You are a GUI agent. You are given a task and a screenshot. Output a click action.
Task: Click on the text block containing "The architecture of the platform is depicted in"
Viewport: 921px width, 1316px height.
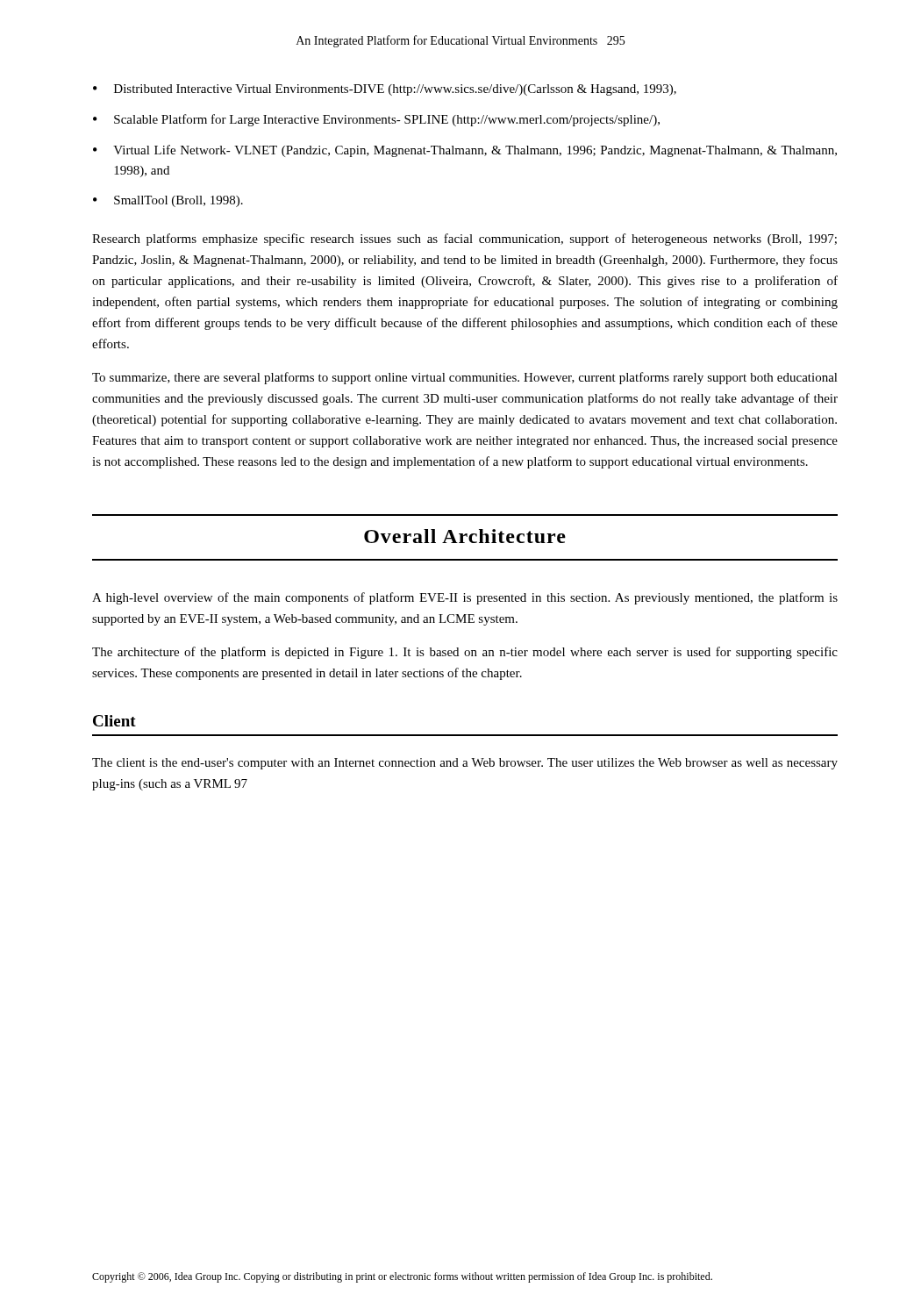(x=465, y=662)
